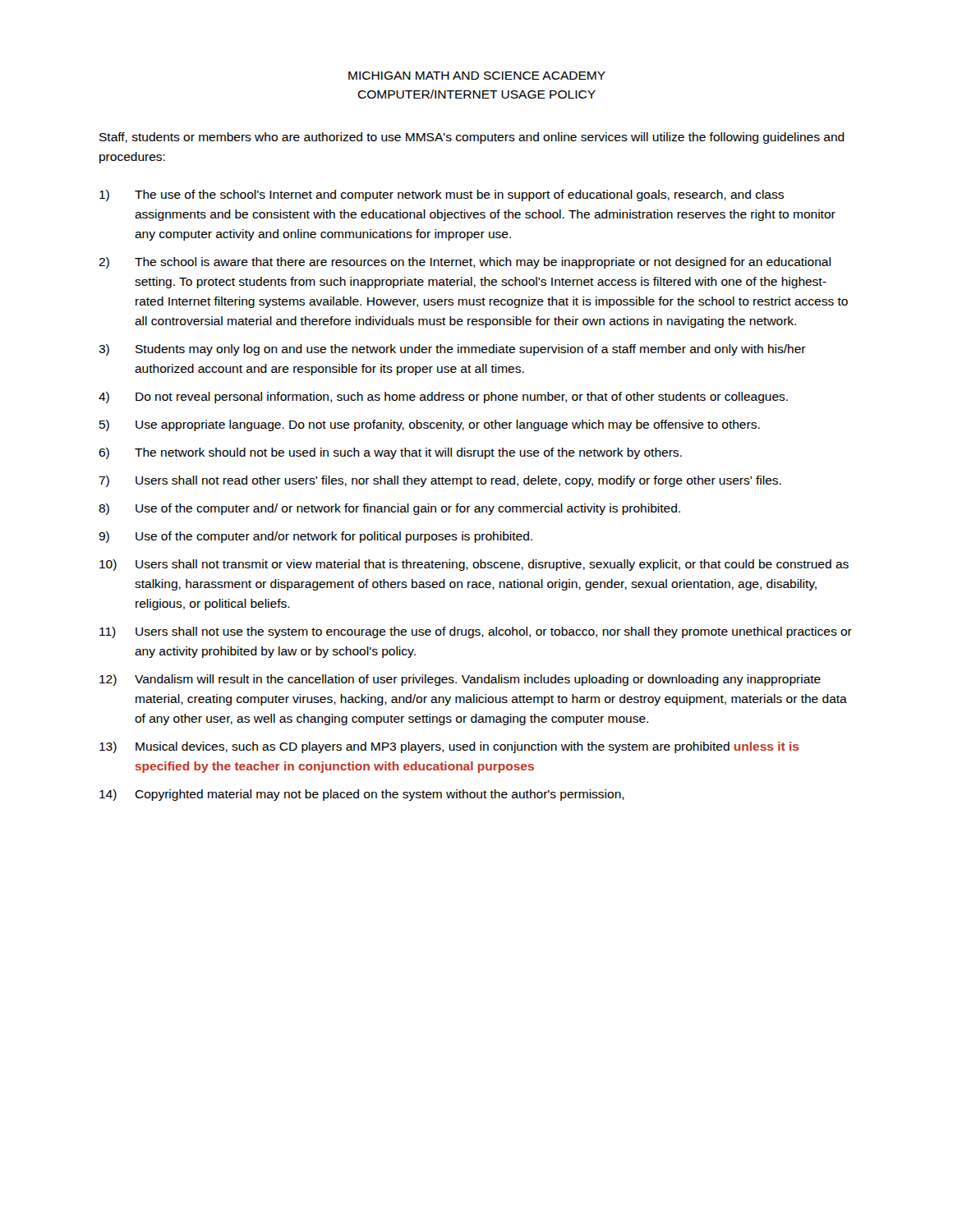Locate the passage starting "MICHIGAN MATH AND SCIENCE"
The image size is (953, 1232).
(476, 85)
